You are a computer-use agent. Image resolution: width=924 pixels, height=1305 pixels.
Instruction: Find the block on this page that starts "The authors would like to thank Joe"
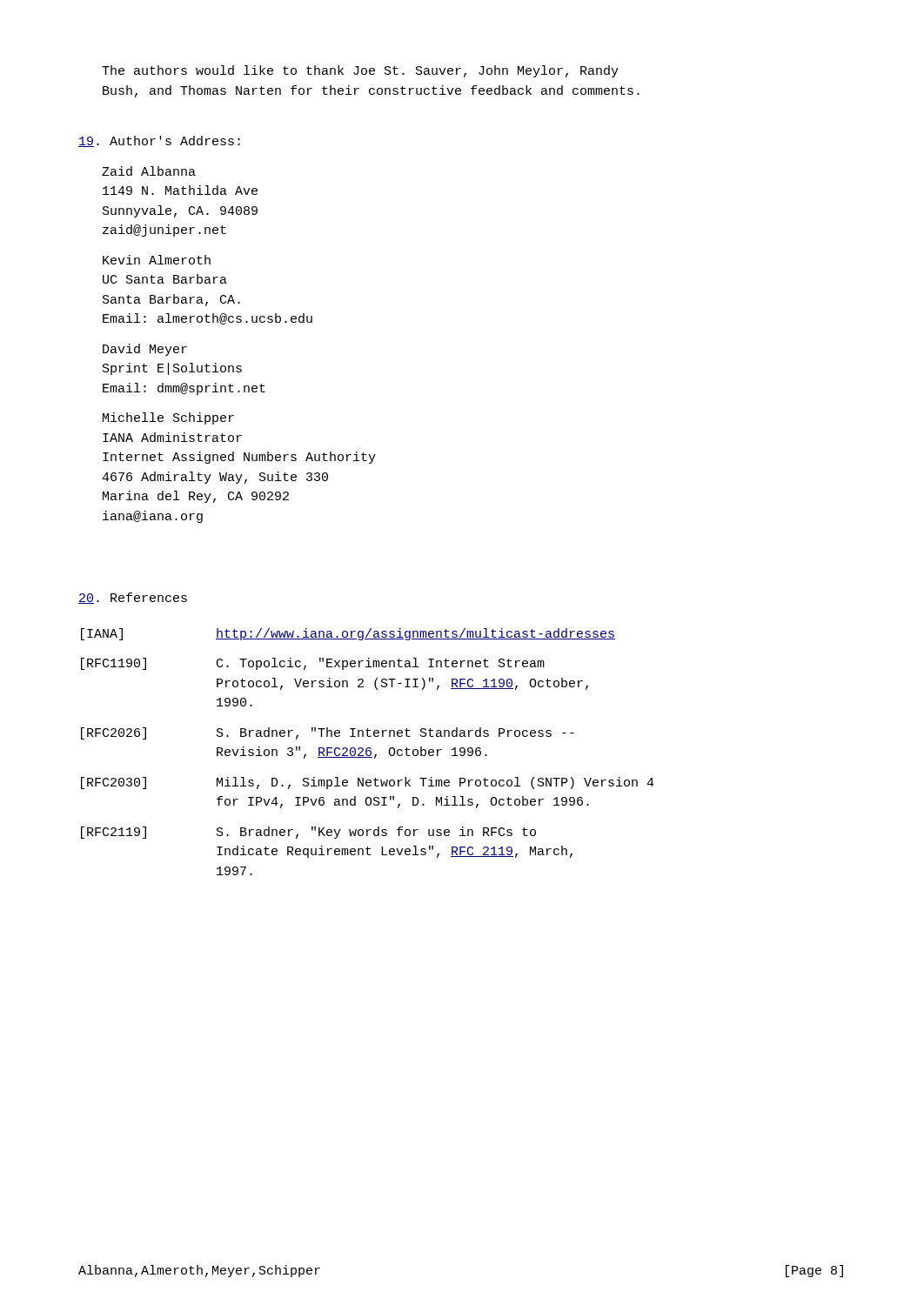(x=360, y=82)
